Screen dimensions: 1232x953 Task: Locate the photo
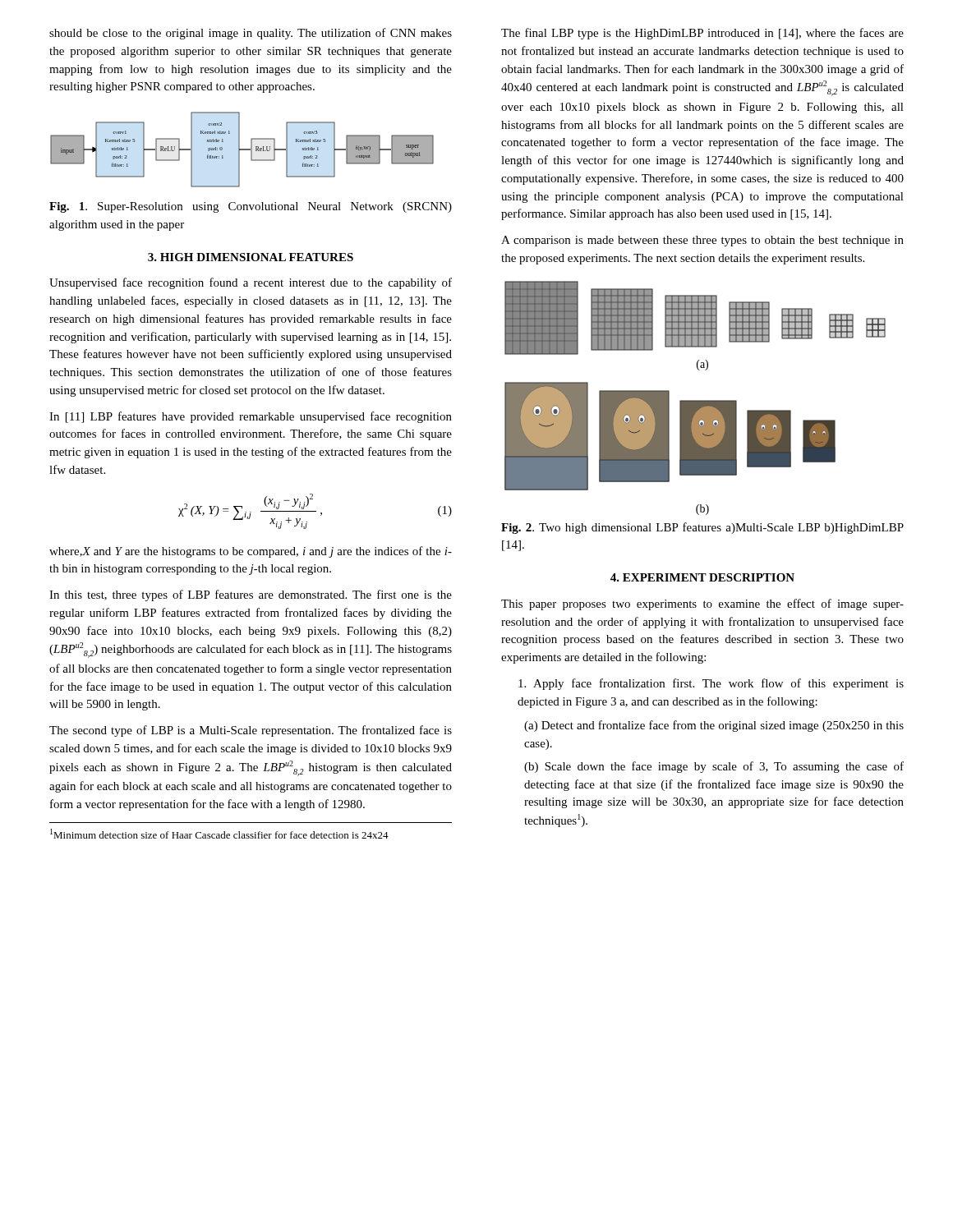click(702, 396)
